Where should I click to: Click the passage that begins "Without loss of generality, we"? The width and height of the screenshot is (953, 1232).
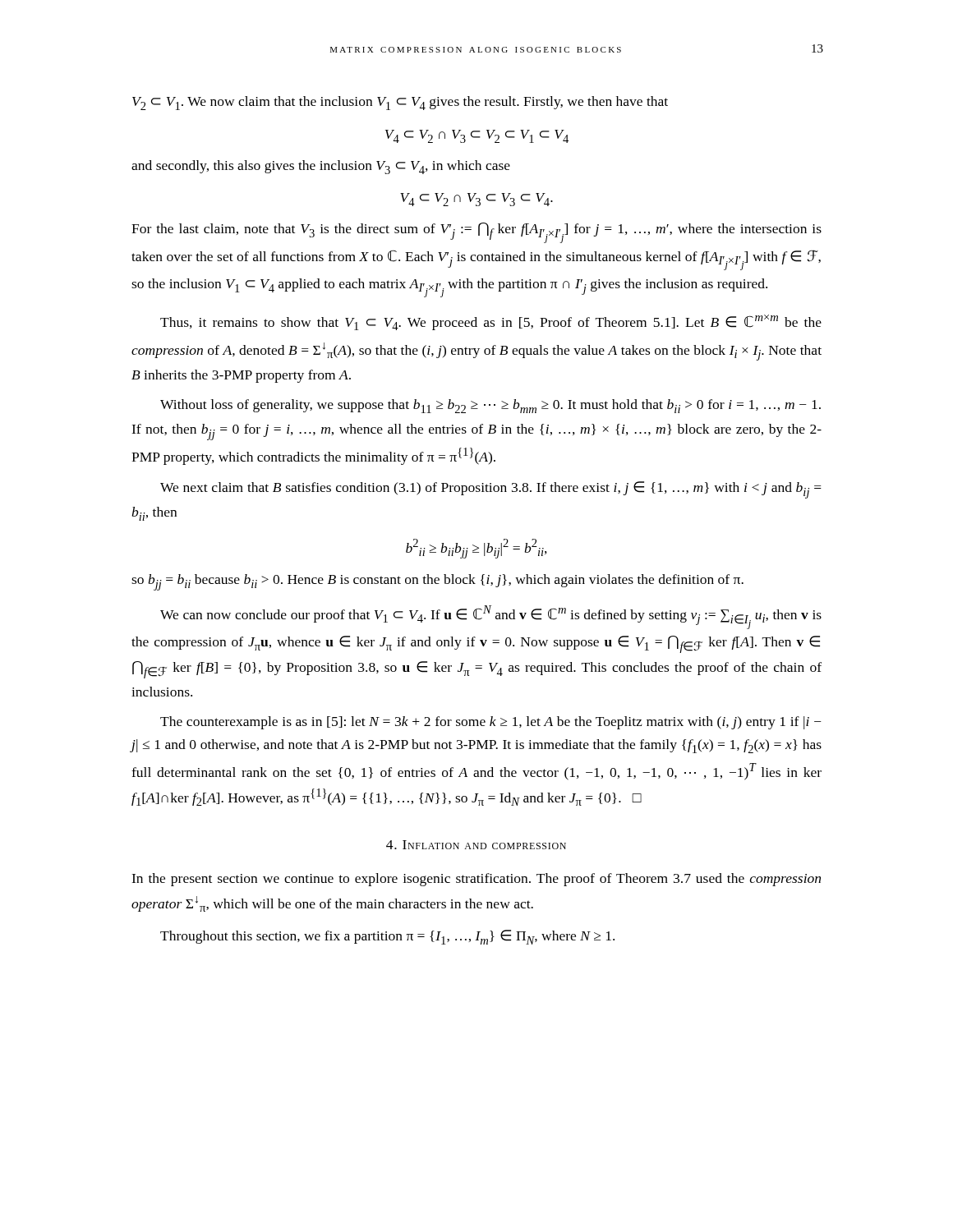pyautogui.click(x=476, y=431)
